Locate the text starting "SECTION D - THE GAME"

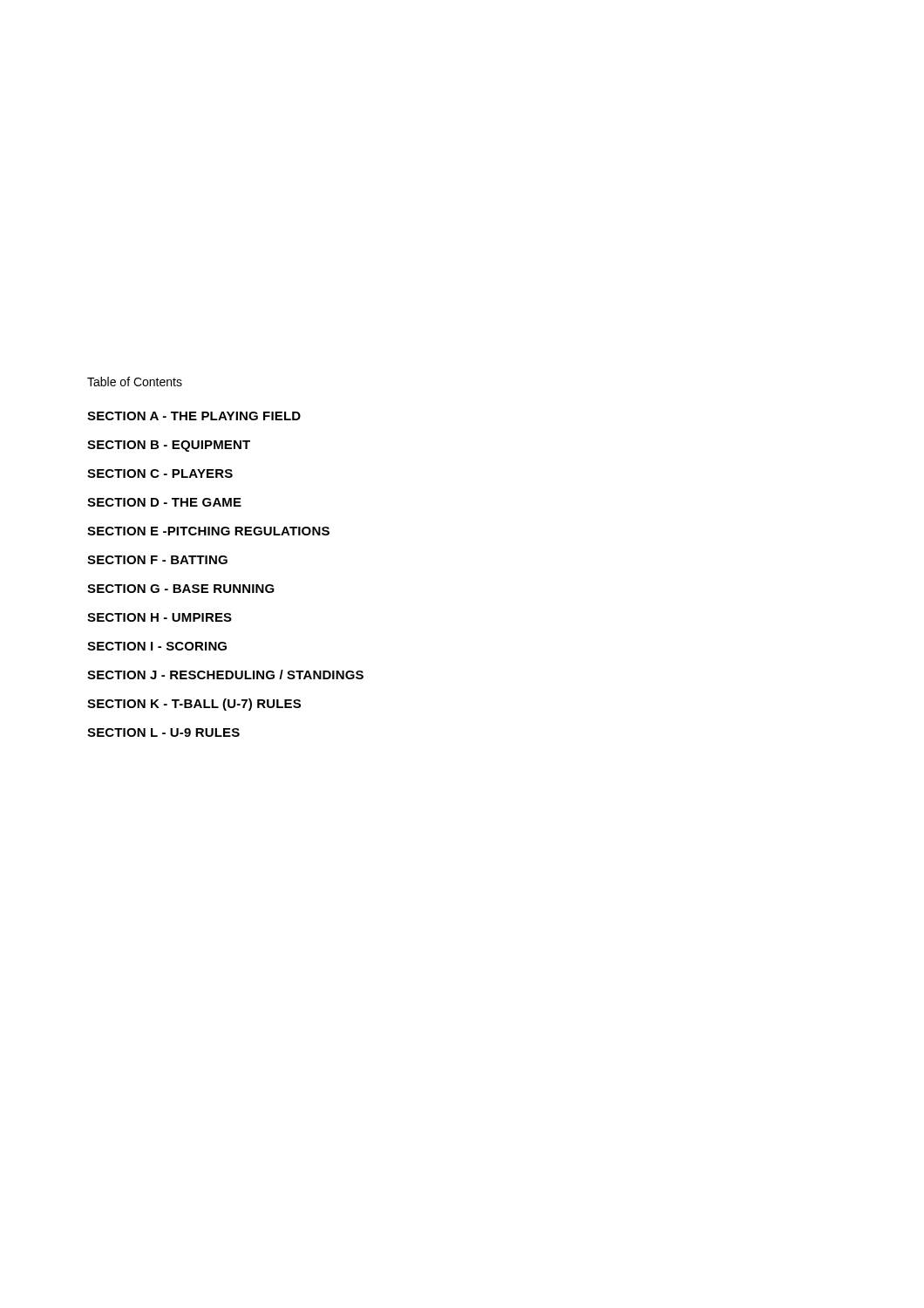[x=164, y=502]
